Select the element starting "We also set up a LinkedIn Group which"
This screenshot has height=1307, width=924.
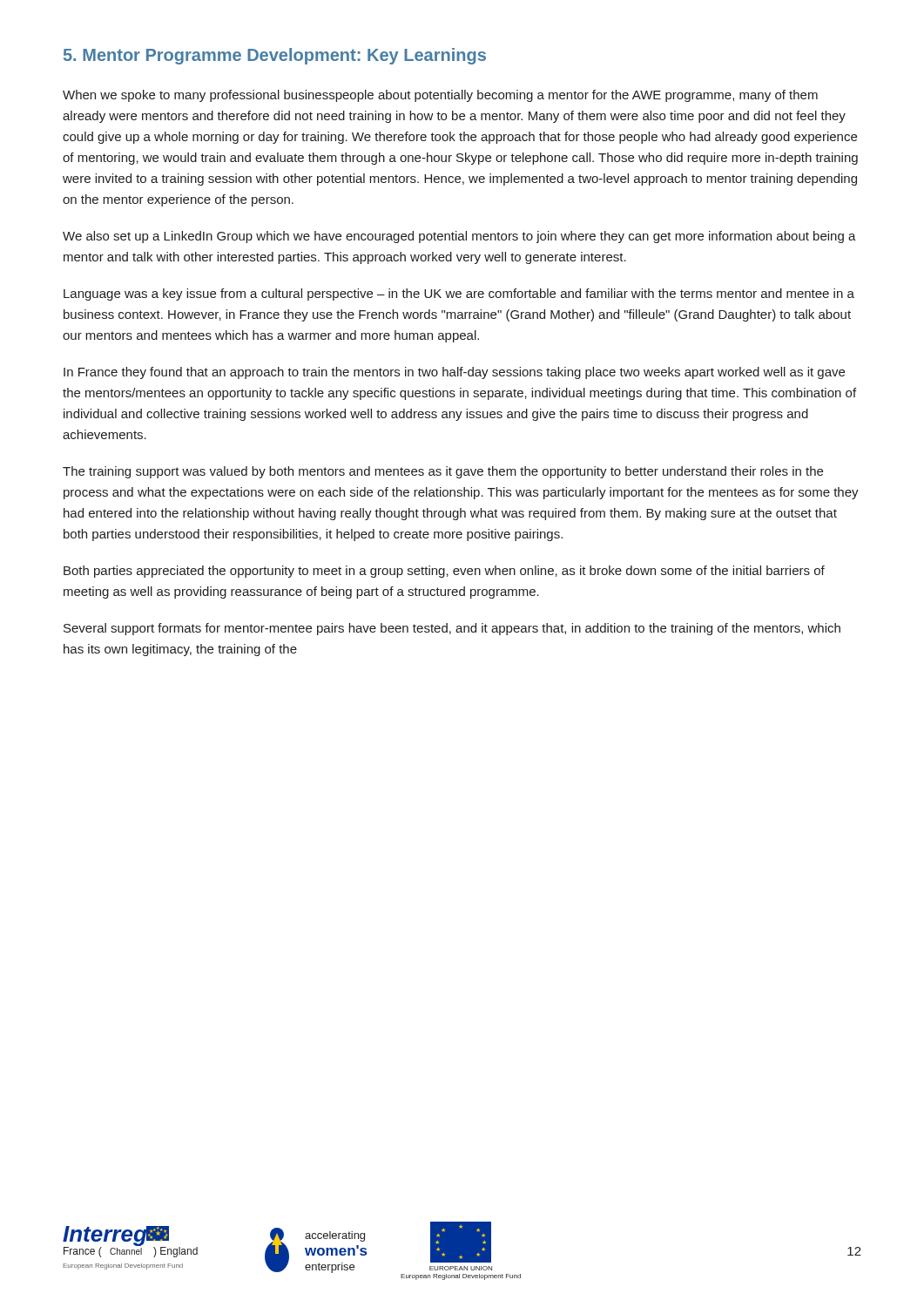point(459,246)
